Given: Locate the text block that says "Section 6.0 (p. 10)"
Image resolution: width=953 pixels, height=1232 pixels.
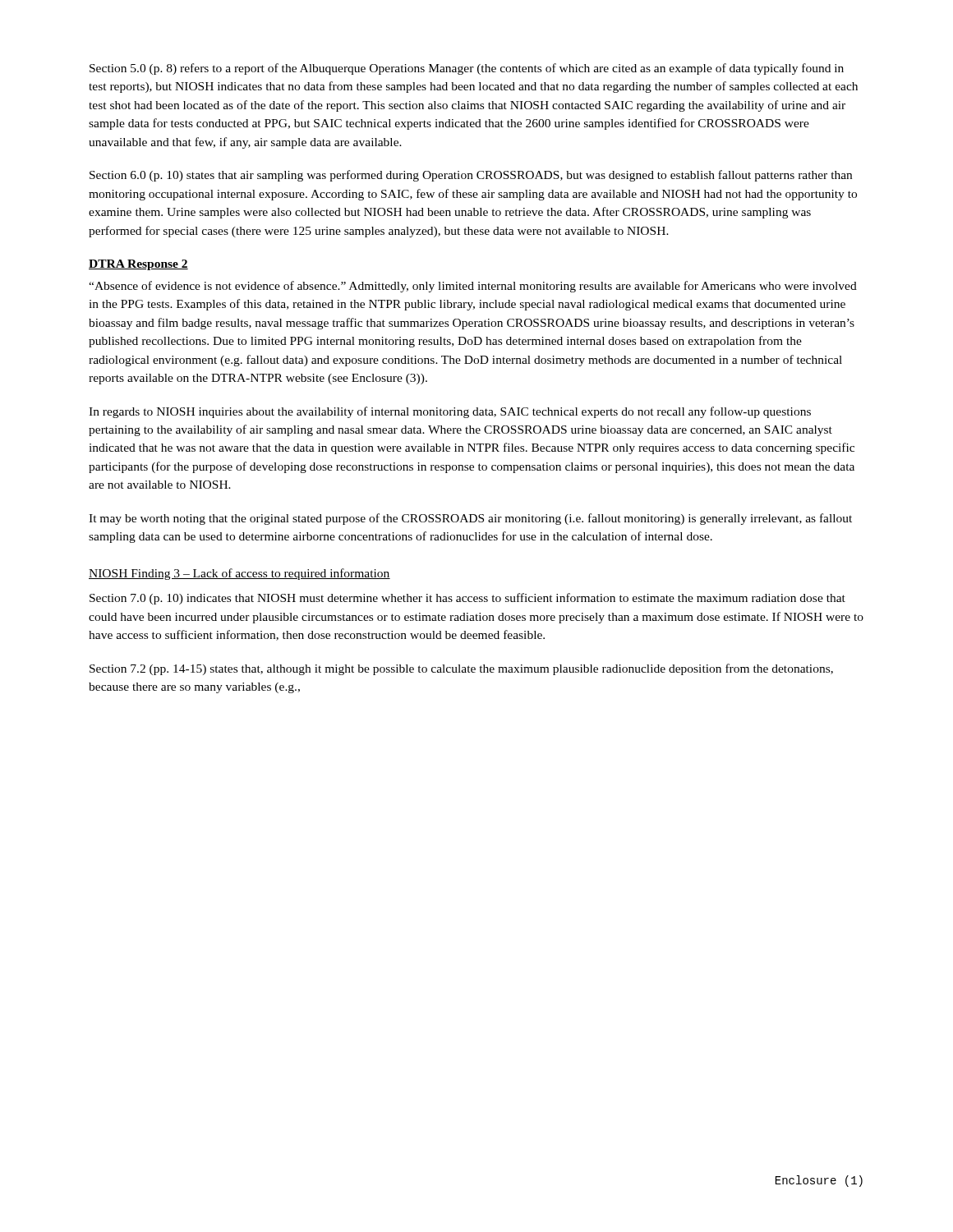Looking at the screenshot, I should click(473, 202).
